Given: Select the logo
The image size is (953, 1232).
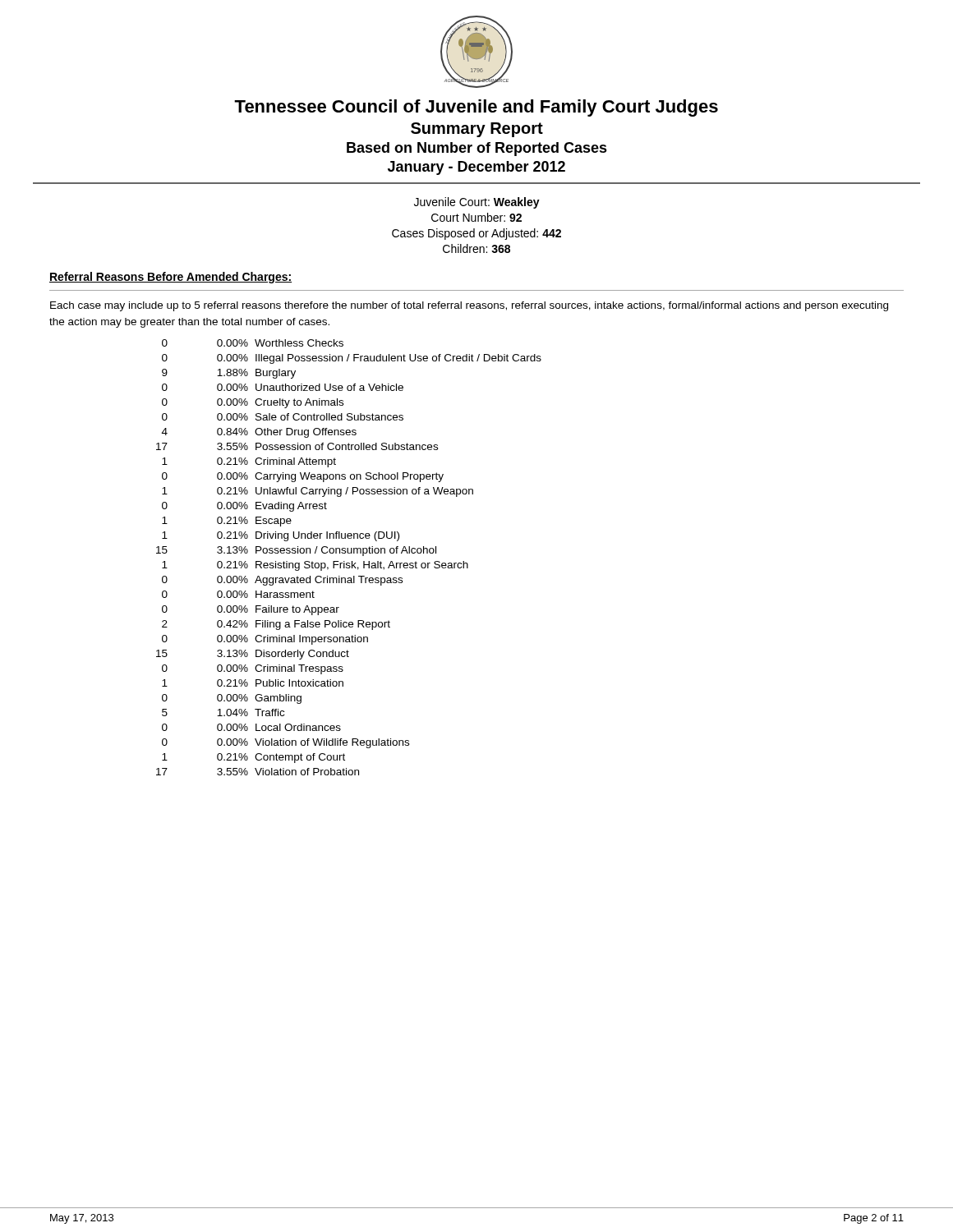Looking at the screenshot, I should pos(476,46).
